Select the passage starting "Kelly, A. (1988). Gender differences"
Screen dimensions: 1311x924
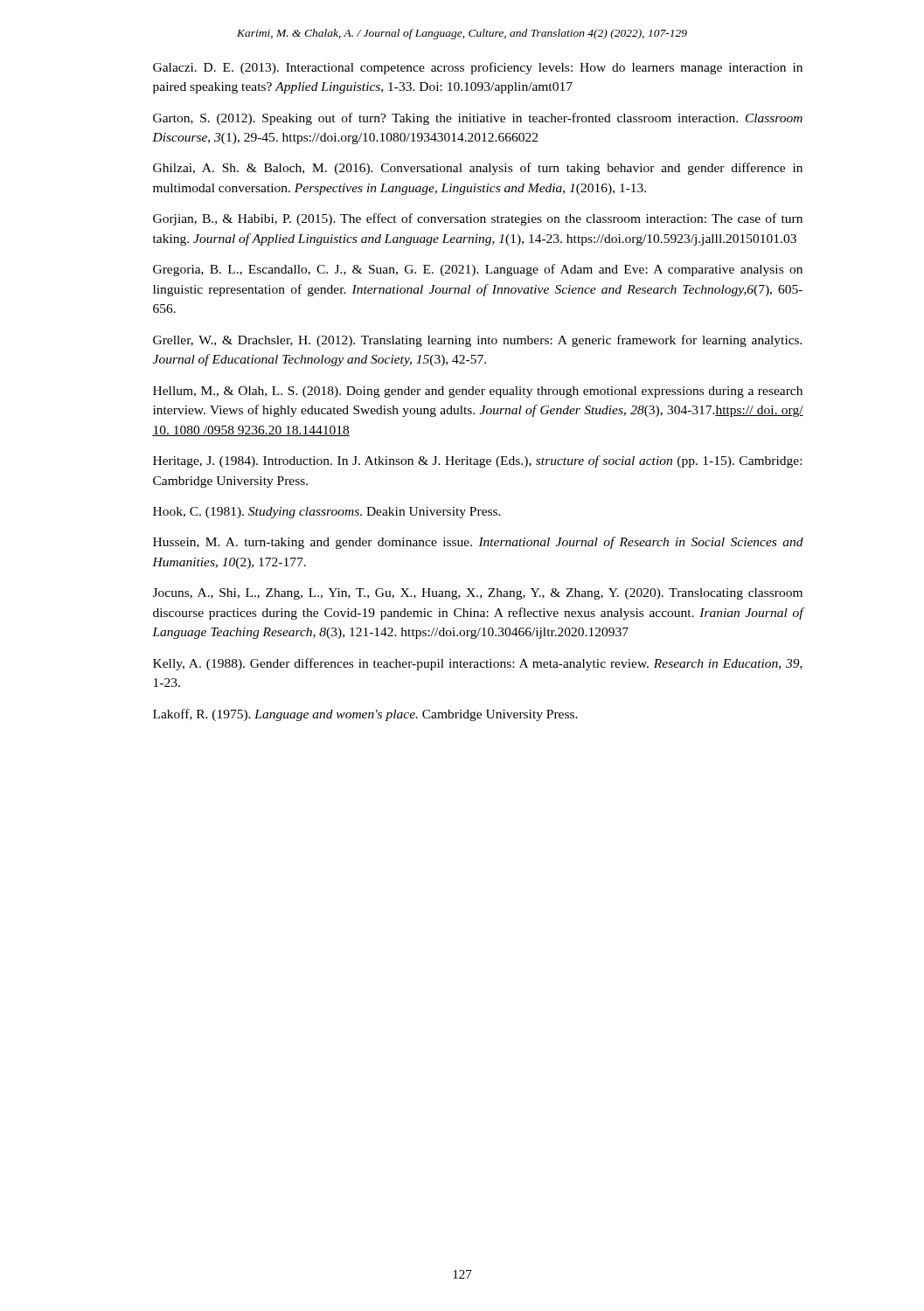[x=462, y=673]
